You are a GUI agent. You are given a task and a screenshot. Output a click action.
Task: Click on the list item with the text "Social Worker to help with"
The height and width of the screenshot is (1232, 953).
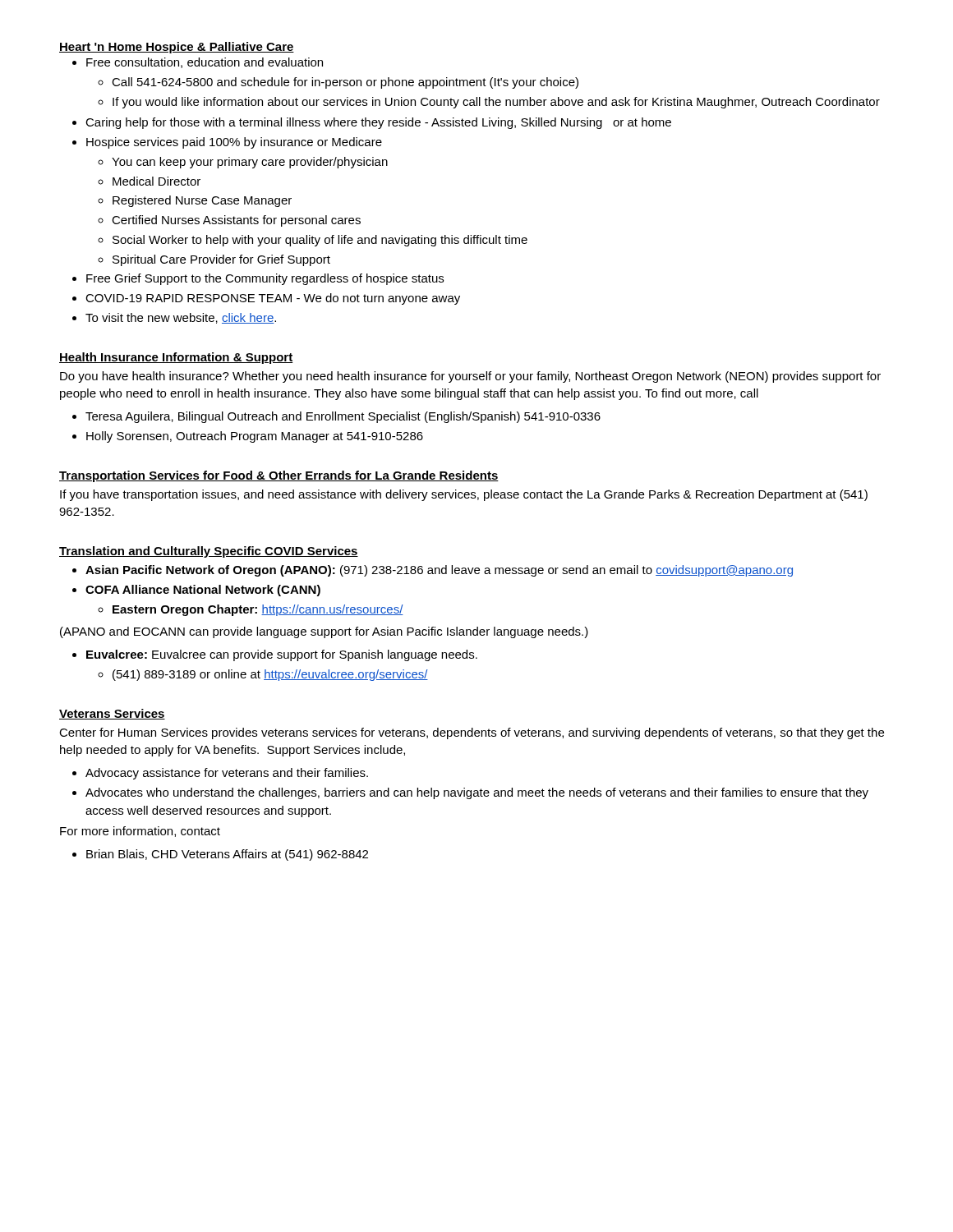click(x=320, y=239)
